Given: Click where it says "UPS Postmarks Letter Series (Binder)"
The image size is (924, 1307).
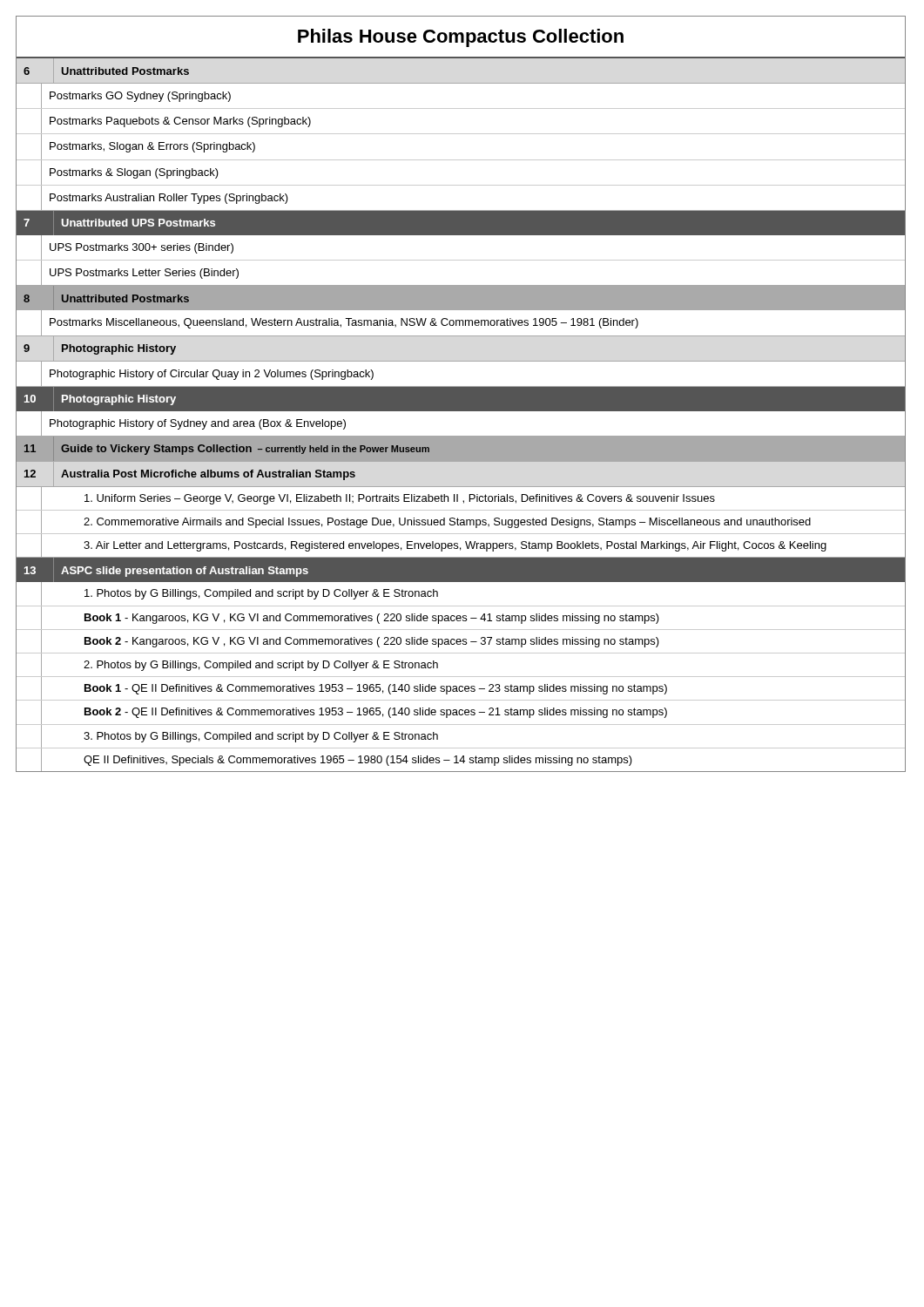Looking at the screenshot, I should point(144,272).
